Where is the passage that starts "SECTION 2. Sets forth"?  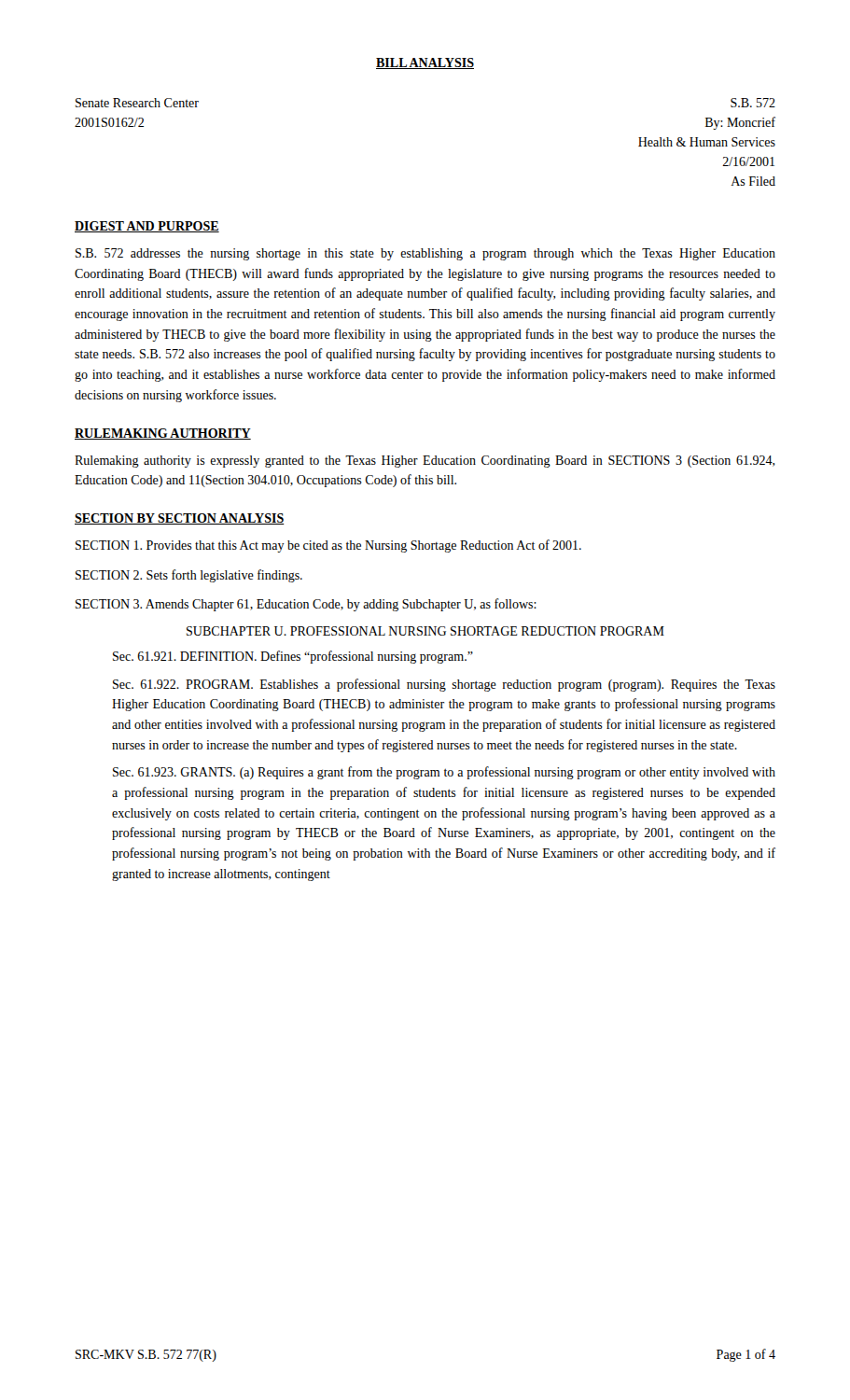pos(189,575)
